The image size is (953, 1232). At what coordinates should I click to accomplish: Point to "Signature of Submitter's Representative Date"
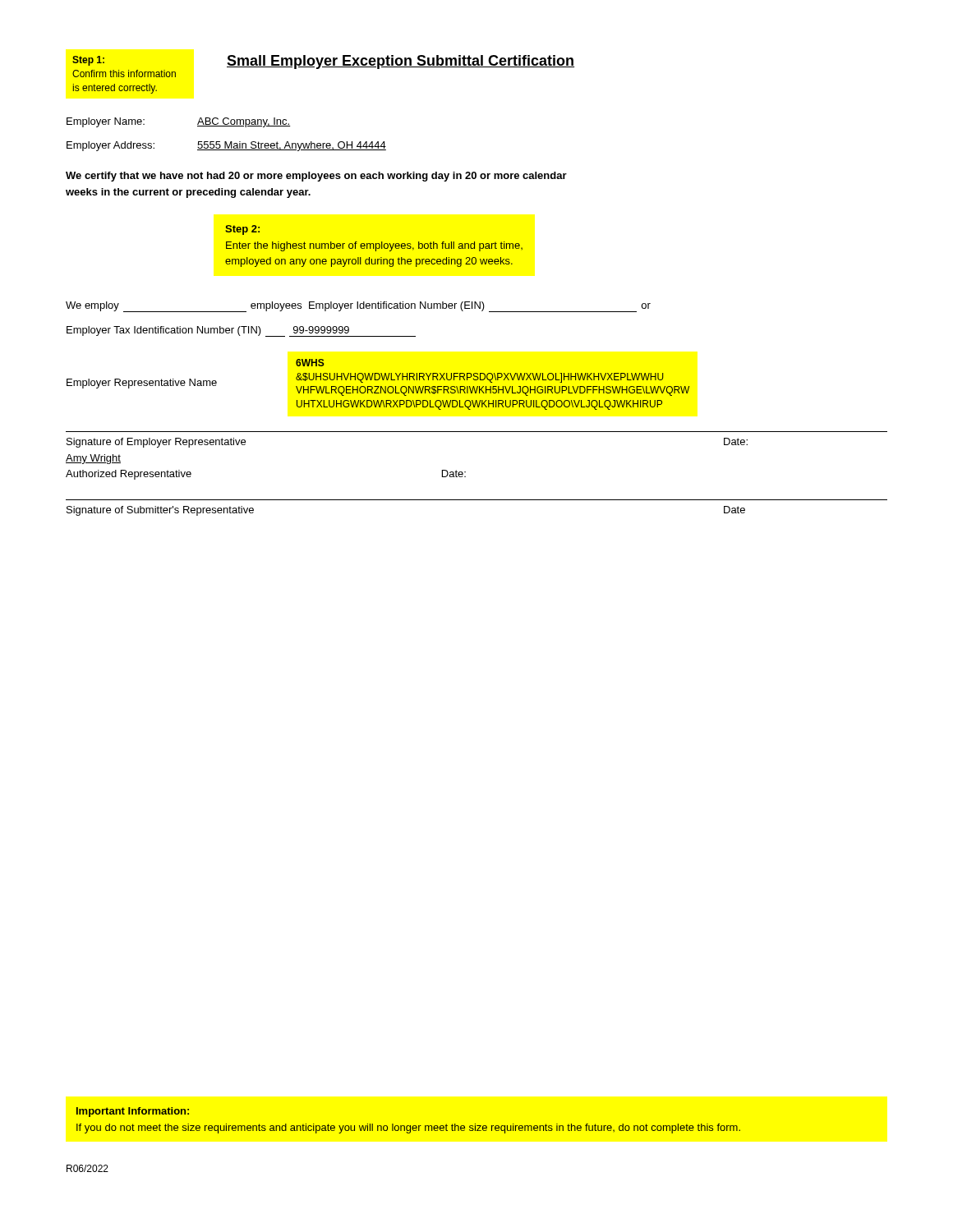click(476, 510)
